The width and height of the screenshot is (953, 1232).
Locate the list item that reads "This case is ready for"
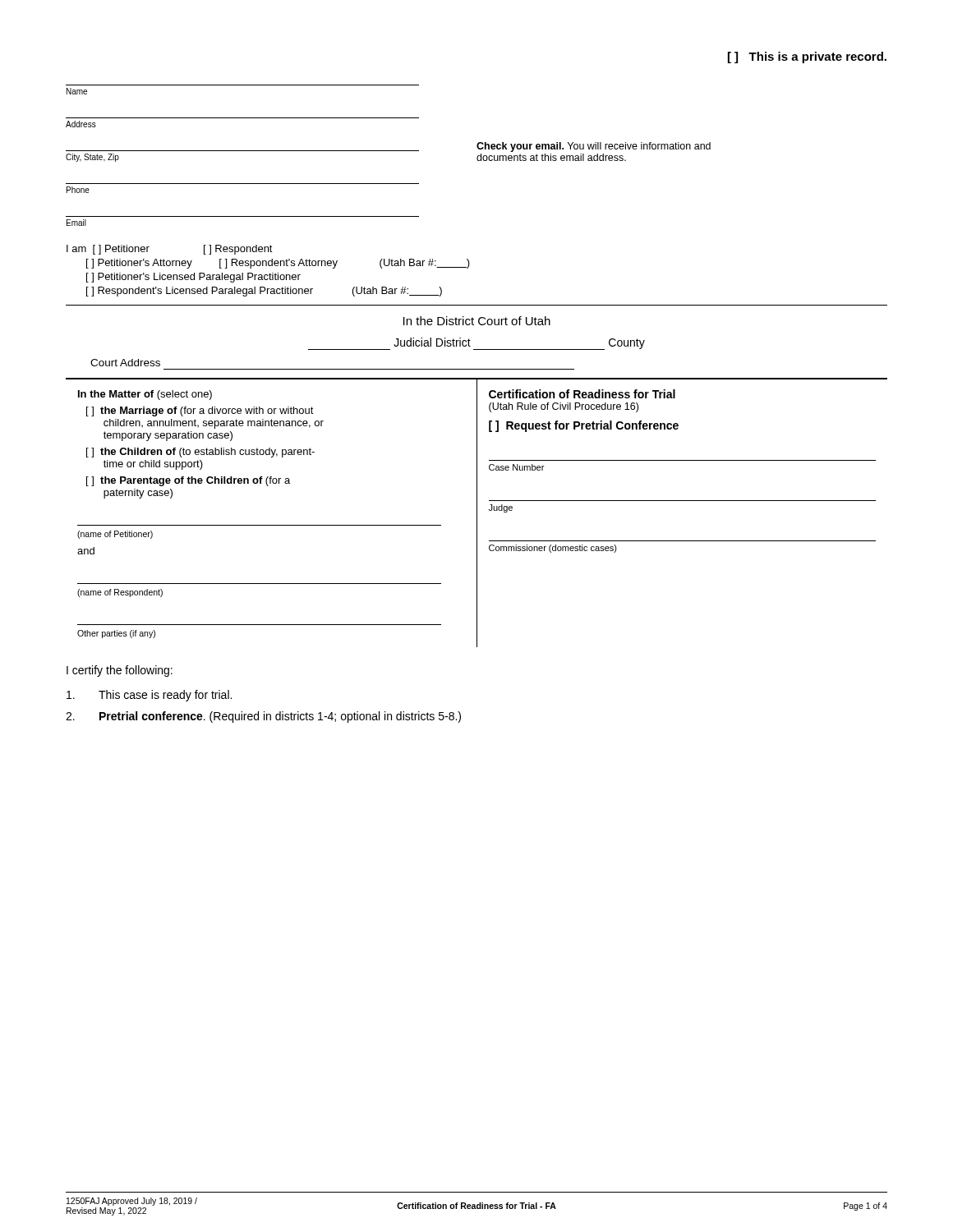tap(149, 696)
